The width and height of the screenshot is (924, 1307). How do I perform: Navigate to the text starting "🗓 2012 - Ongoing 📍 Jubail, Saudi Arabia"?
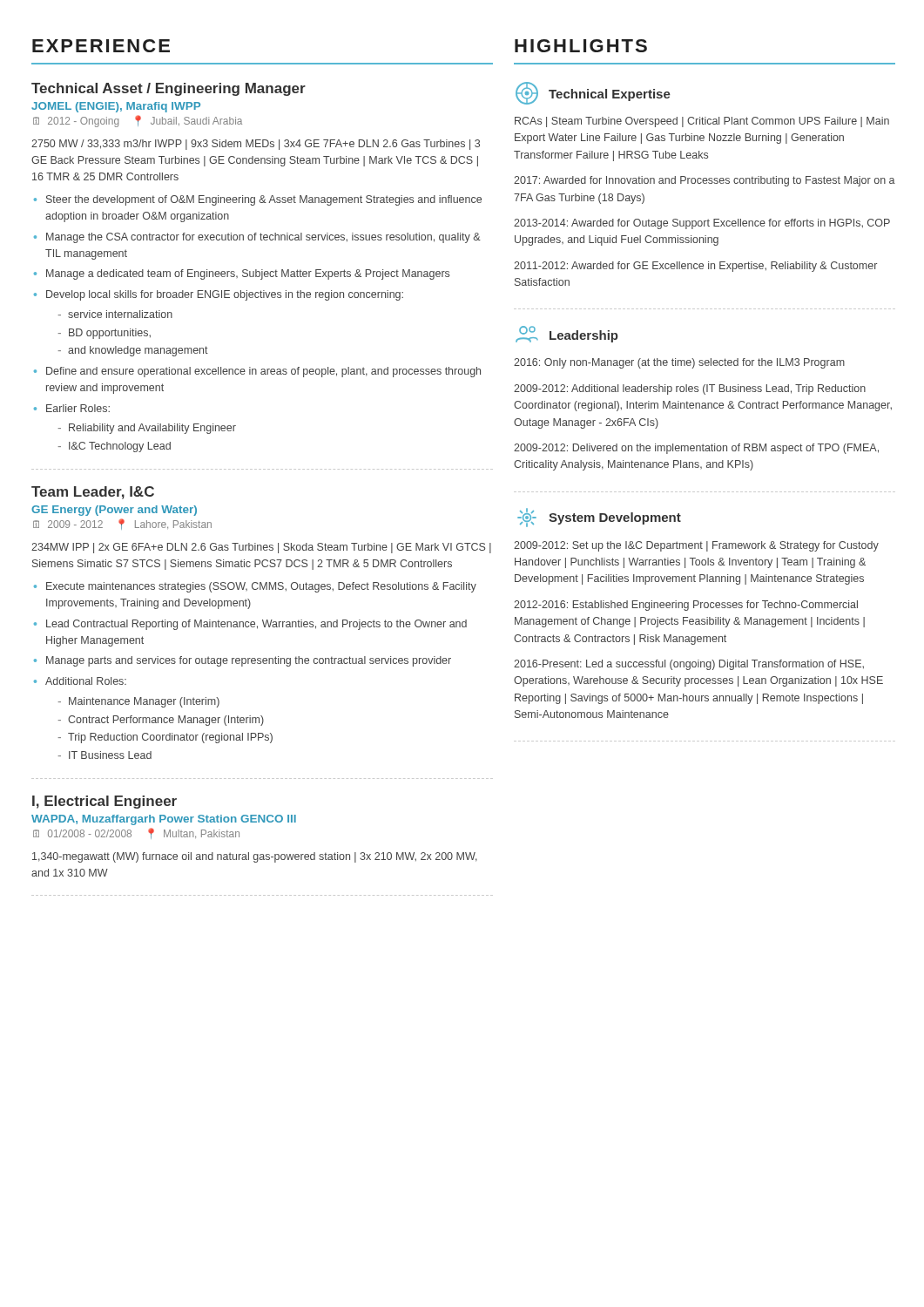point(138,121)
